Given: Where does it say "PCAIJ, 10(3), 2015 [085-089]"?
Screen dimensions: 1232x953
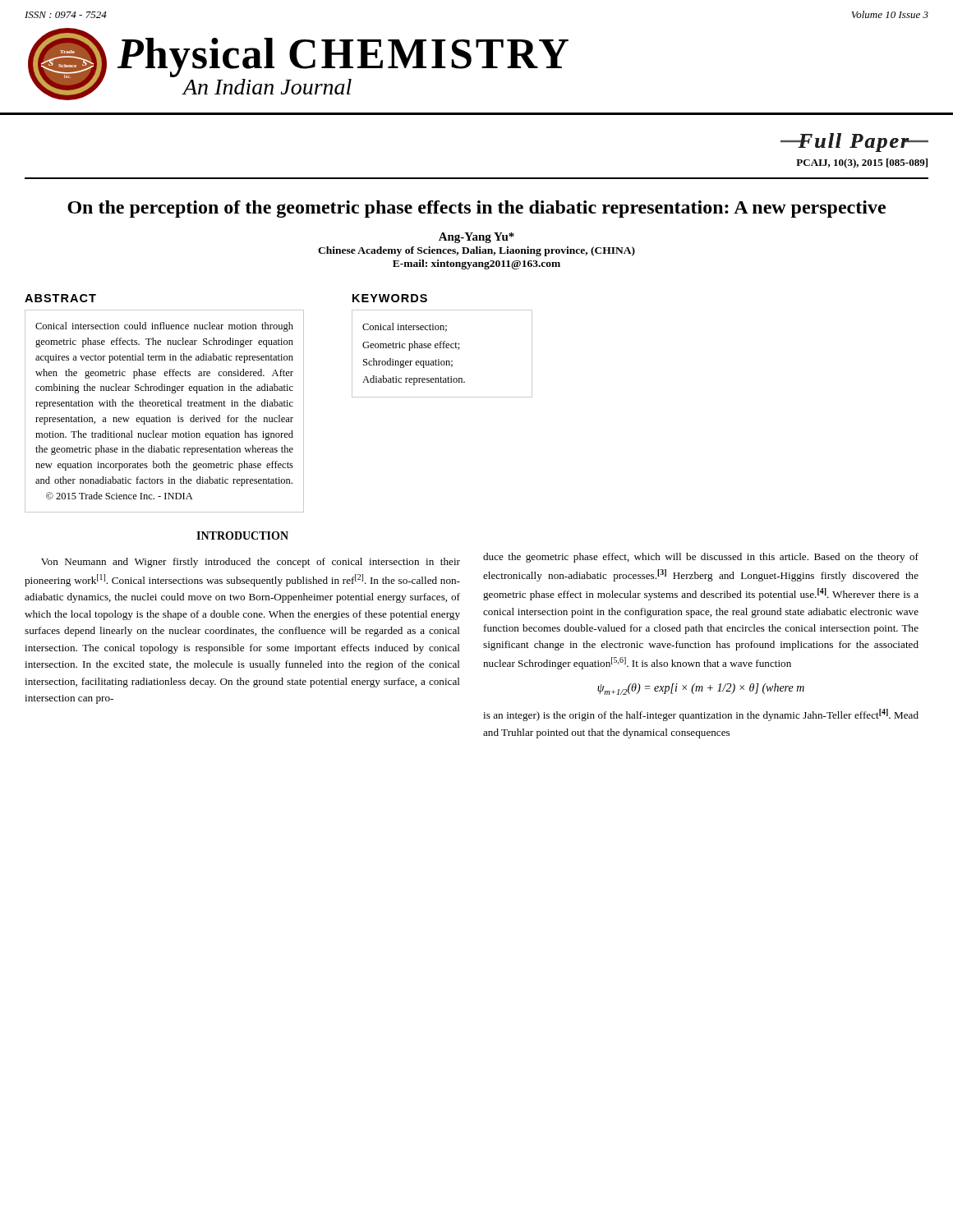Looking at the screenshot, I should click(862, 162).
